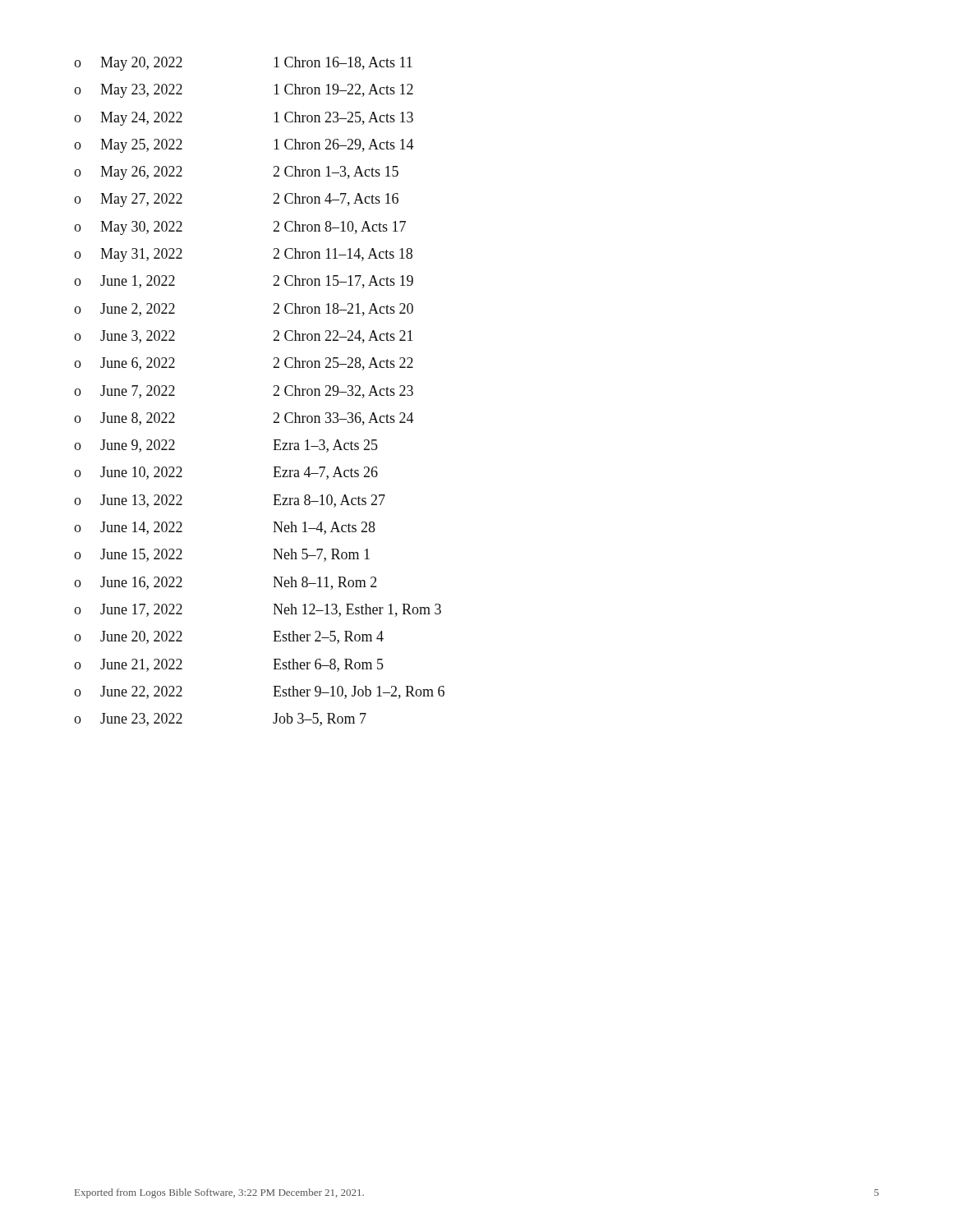The image size is (953, 1232).
Task: Click on the passage starting "o May 26, 2022 2 Chron 1–3, Acts"
Action: pyautogui.click(x=141, y=171)
